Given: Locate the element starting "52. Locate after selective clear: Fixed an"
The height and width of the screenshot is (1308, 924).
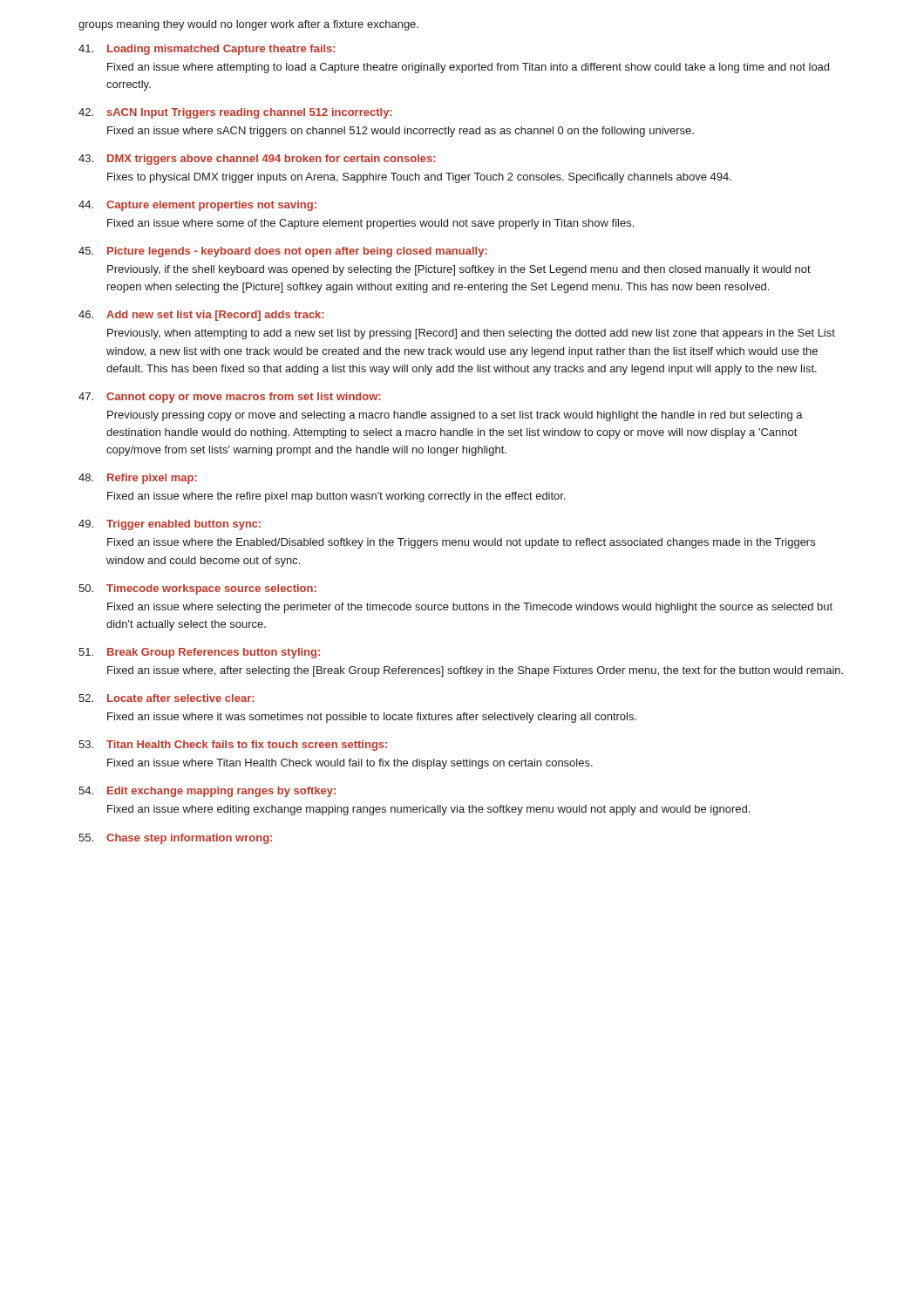Looking at the screenshot, I should click(x=462, y=709).
